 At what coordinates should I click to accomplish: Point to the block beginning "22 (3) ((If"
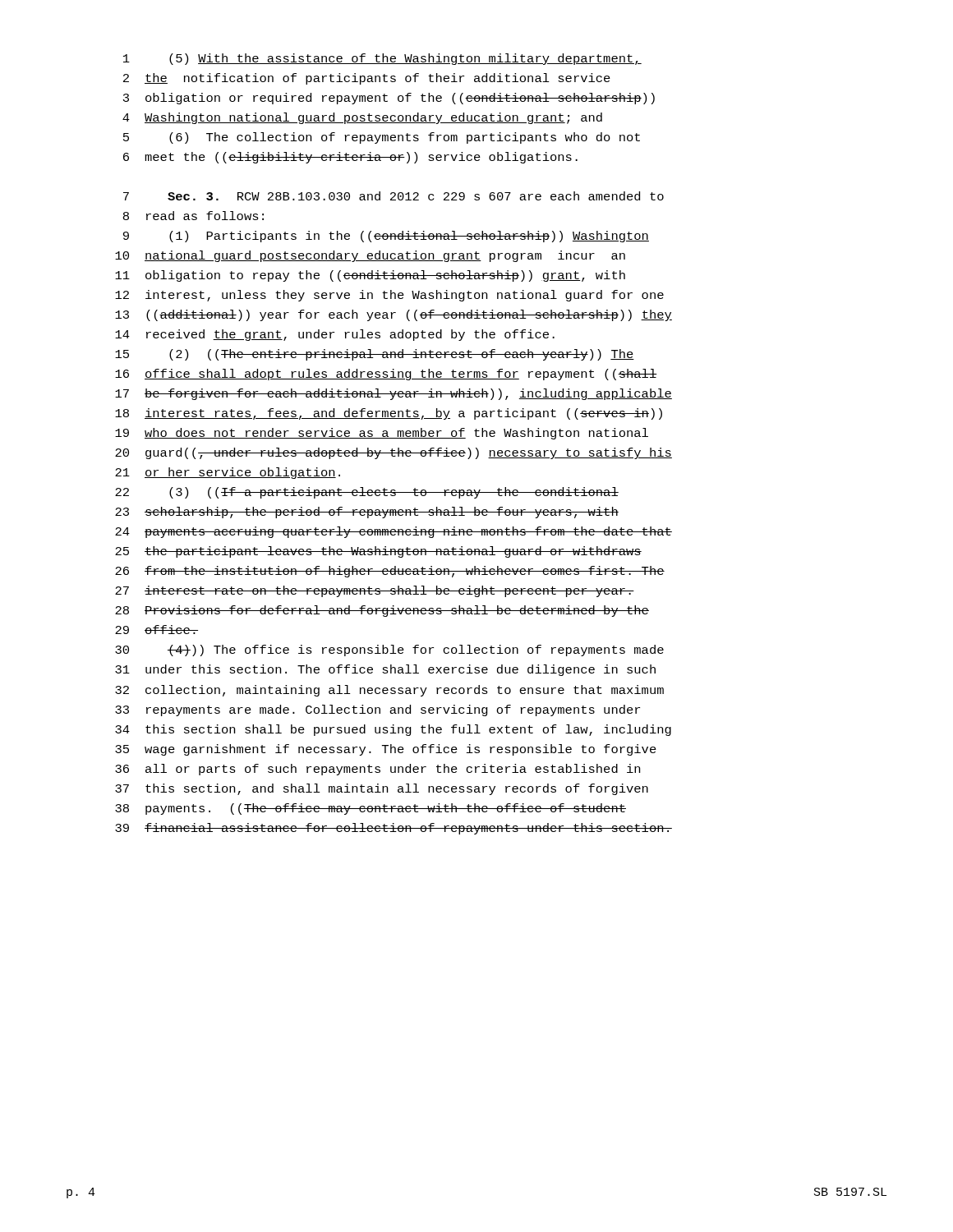(x=476, y=562)
